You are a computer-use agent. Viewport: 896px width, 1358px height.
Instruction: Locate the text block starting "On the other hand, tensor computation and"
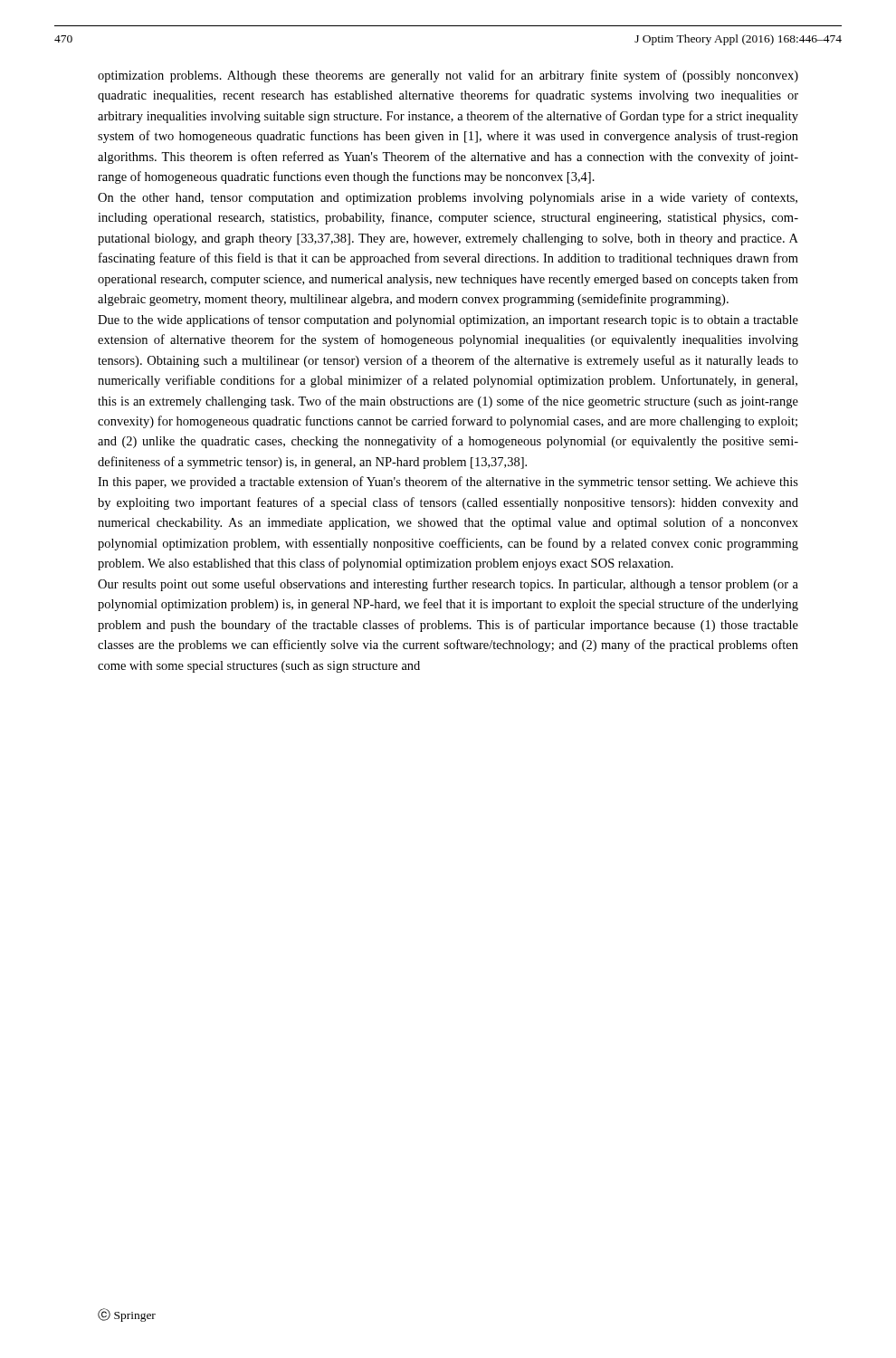448,248
